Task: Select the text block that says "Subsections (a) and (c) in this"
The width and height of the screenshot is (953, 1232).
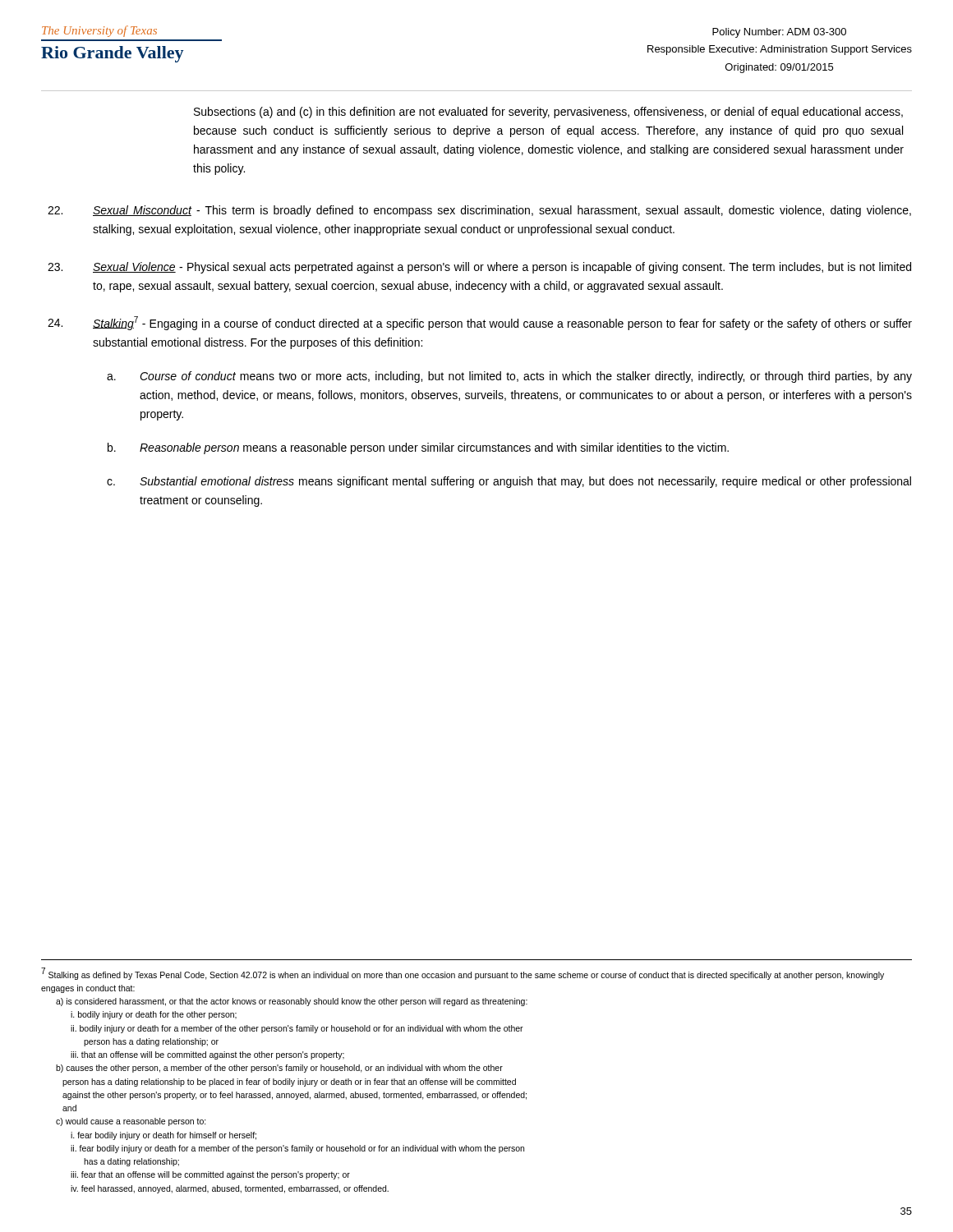Action: point(548,140)
